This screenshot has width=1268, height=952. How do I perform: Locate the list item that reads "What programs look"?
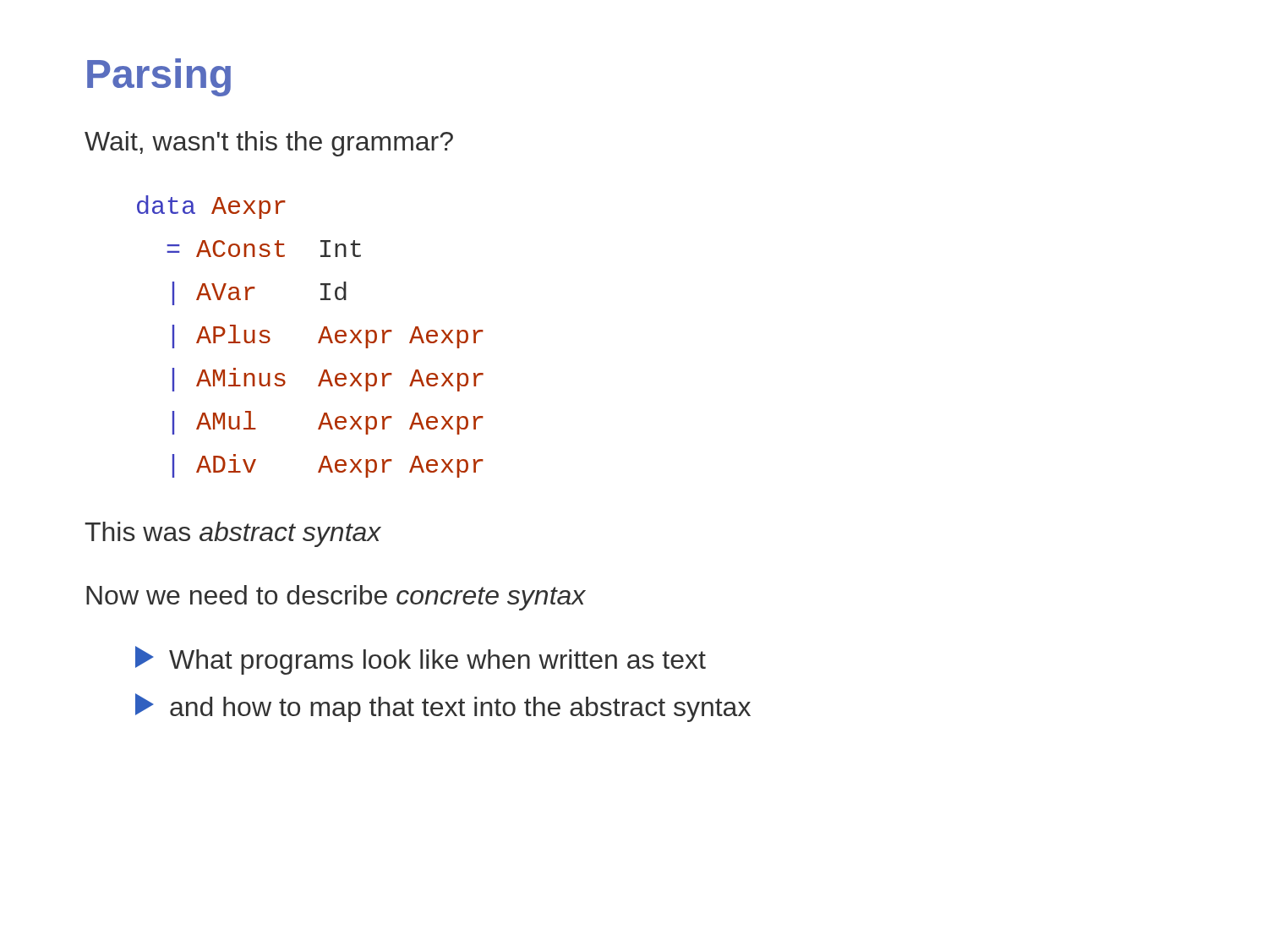pyautogui.click(x=421, y=660)
